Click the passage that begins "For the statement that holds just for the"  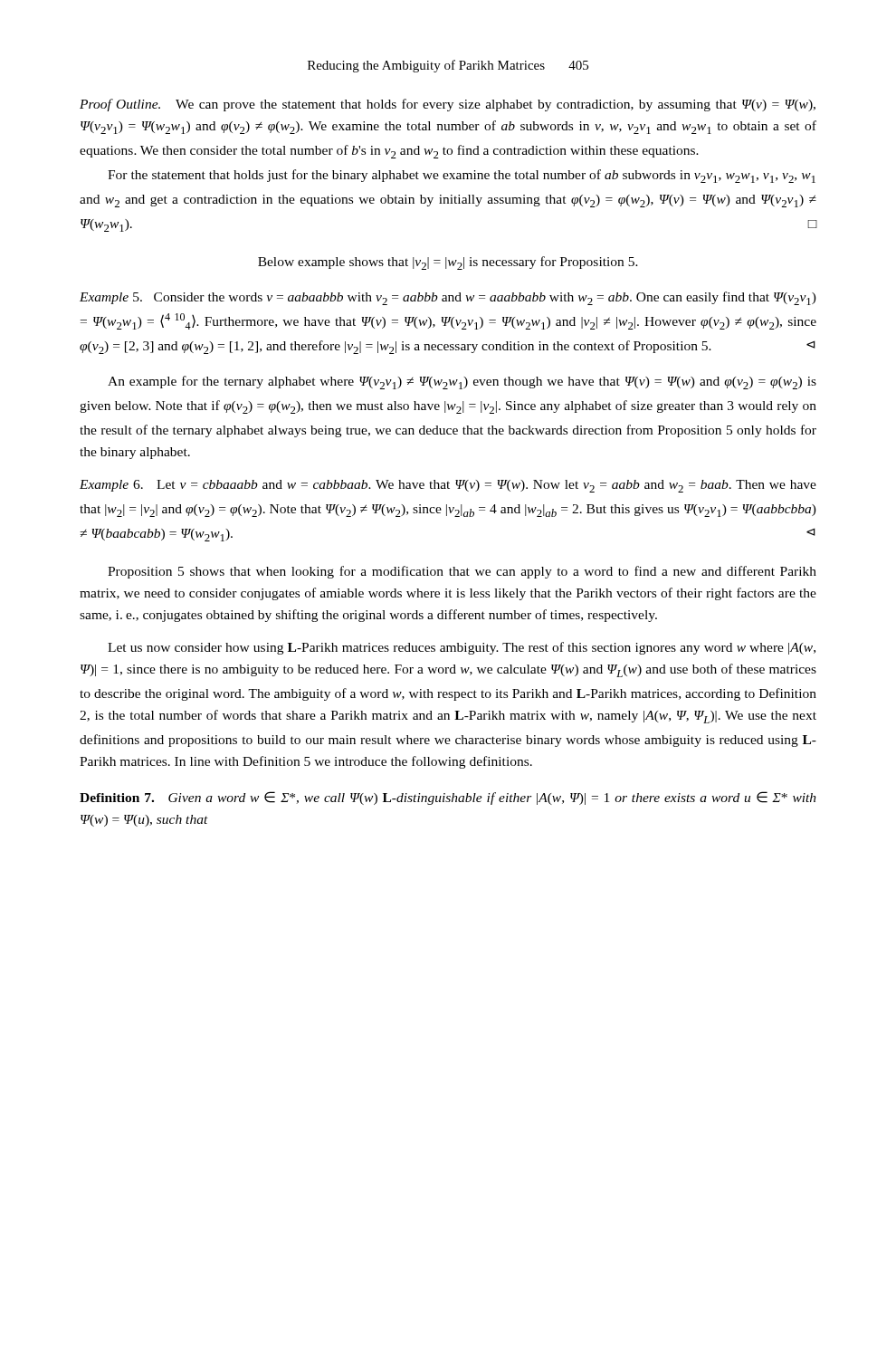coord(448,201)
